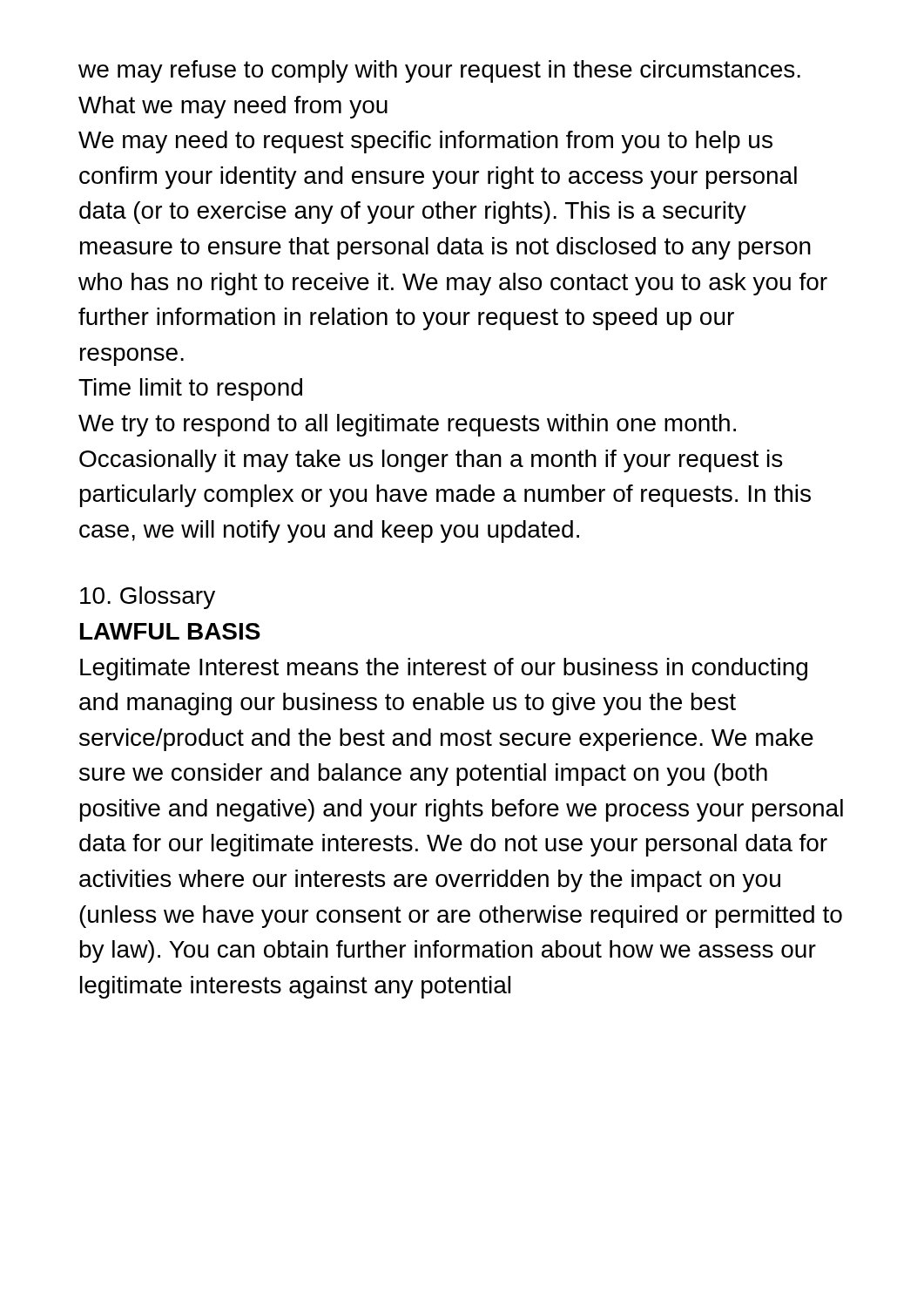Point to the text starting "We try to respond to all legitimate requests"
Image resolution: width=924 pixels, height=1307 pixels.
pyautogui.click(x=445, y=476)
